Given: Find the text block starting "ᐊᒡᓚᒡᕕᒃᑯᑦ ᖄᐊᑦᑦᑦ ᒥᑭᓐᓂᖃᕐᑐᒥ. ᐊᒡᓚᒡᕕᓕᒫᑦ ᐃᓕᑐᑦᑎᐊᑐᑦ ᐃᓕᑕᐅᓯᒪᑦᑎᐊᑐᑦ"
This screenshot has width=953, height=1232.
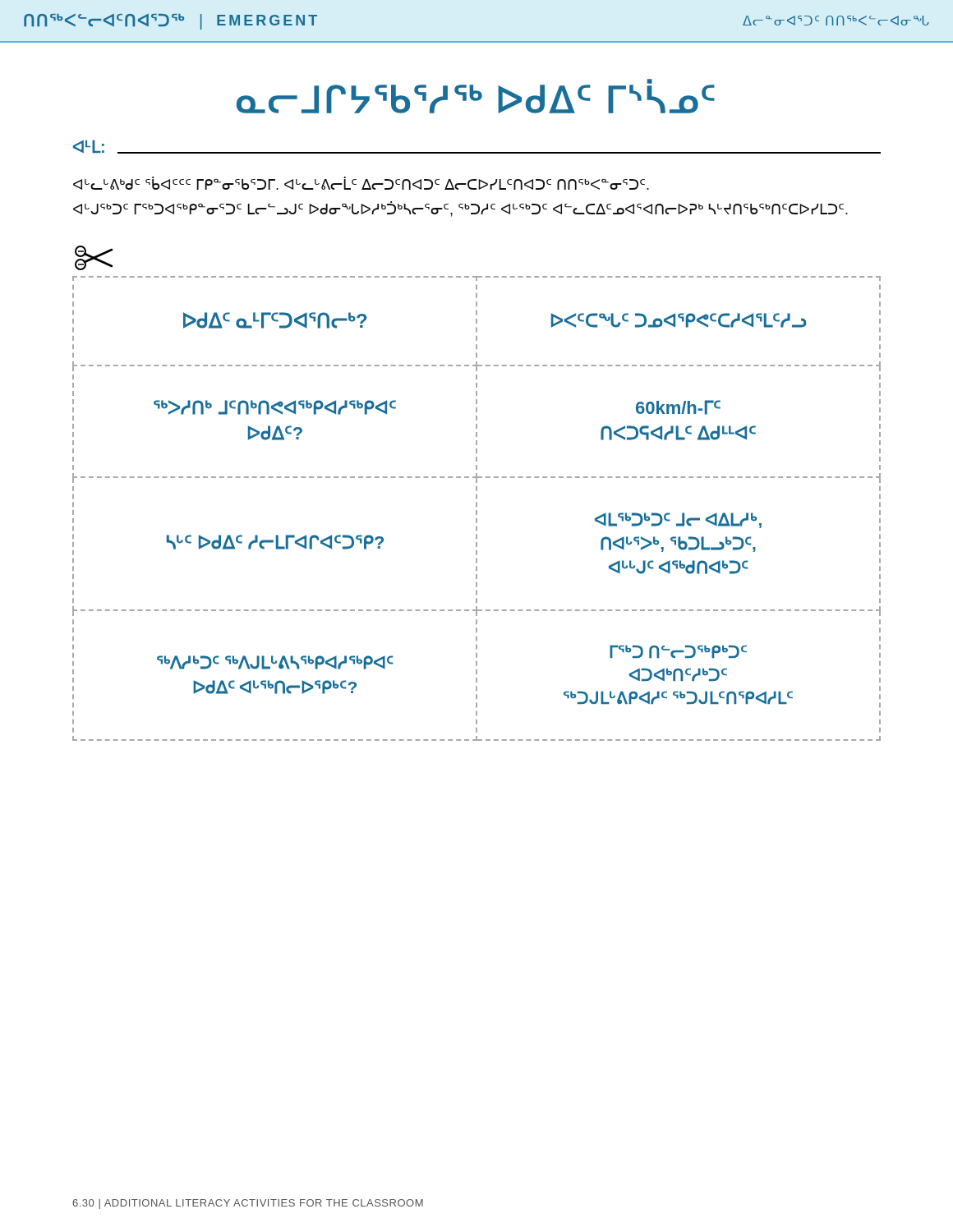Looking at the screenshot, I should (460, 197).
